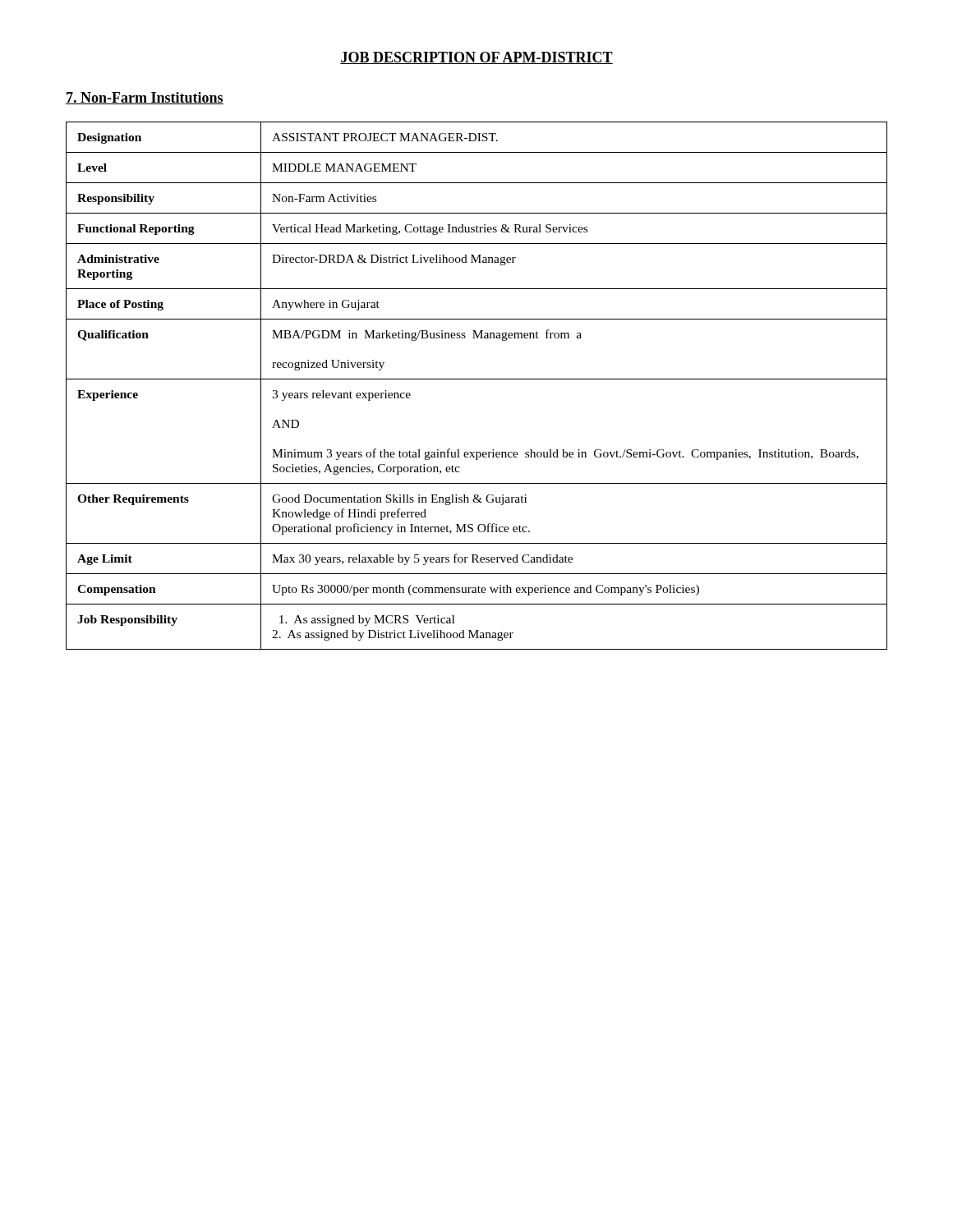Locate the section header
Viewport: 953px width, 1232px height.
[x=144, y=98]
